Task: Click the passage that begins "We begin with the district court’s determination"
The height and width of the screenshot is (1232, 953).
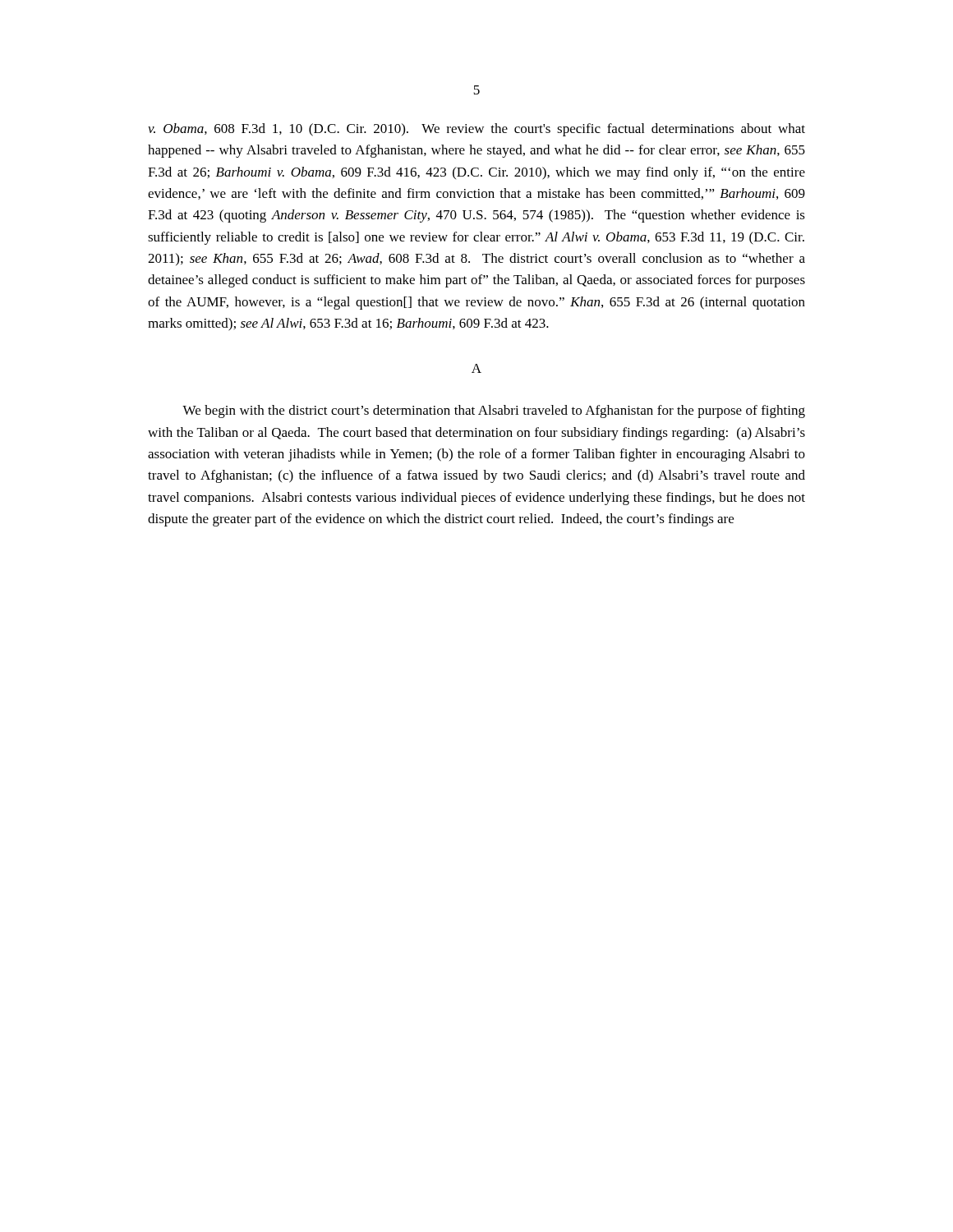Action: [x=476, y=465]
